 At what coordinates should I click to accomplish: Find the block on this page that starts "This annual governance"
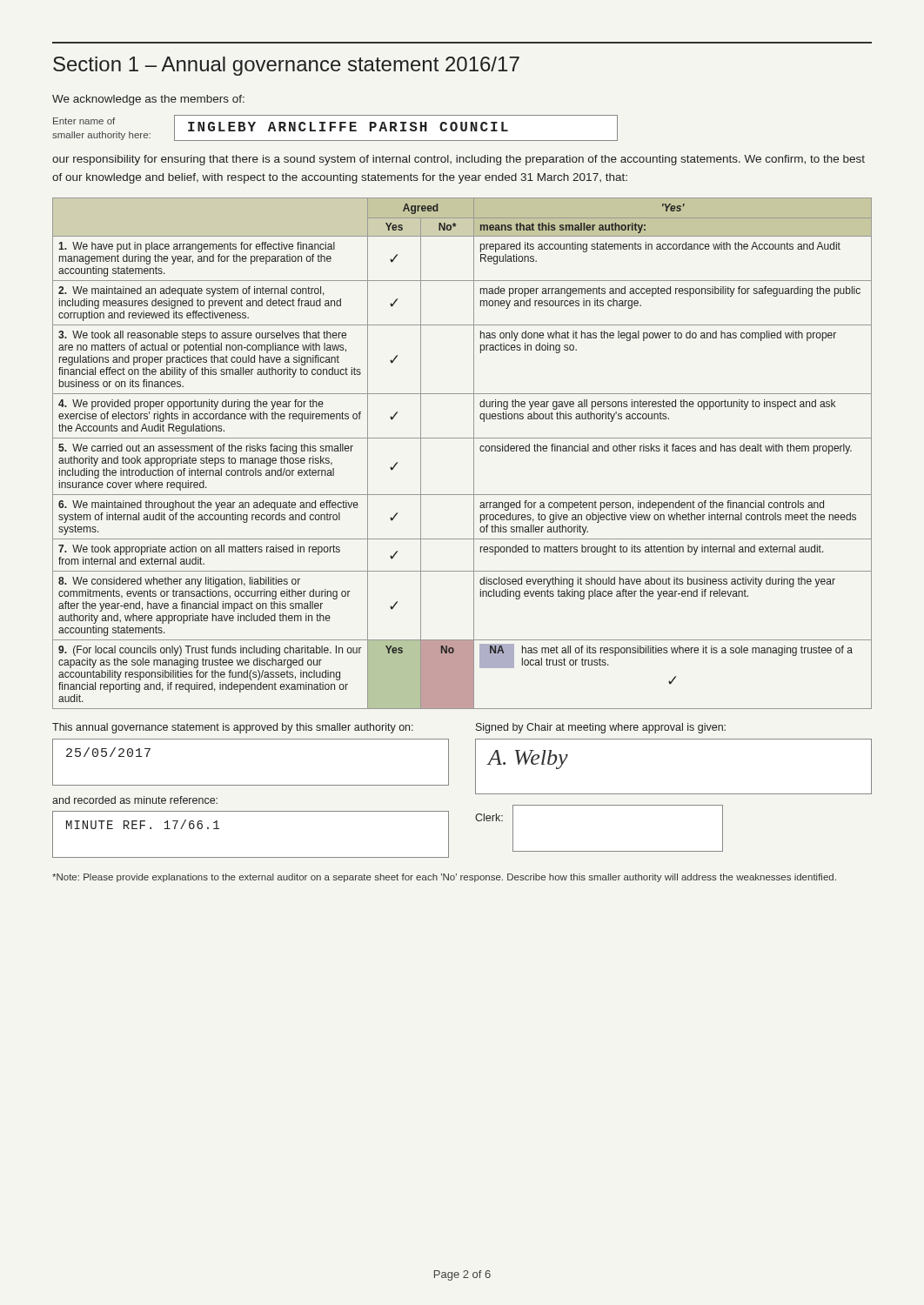point(233,727)
